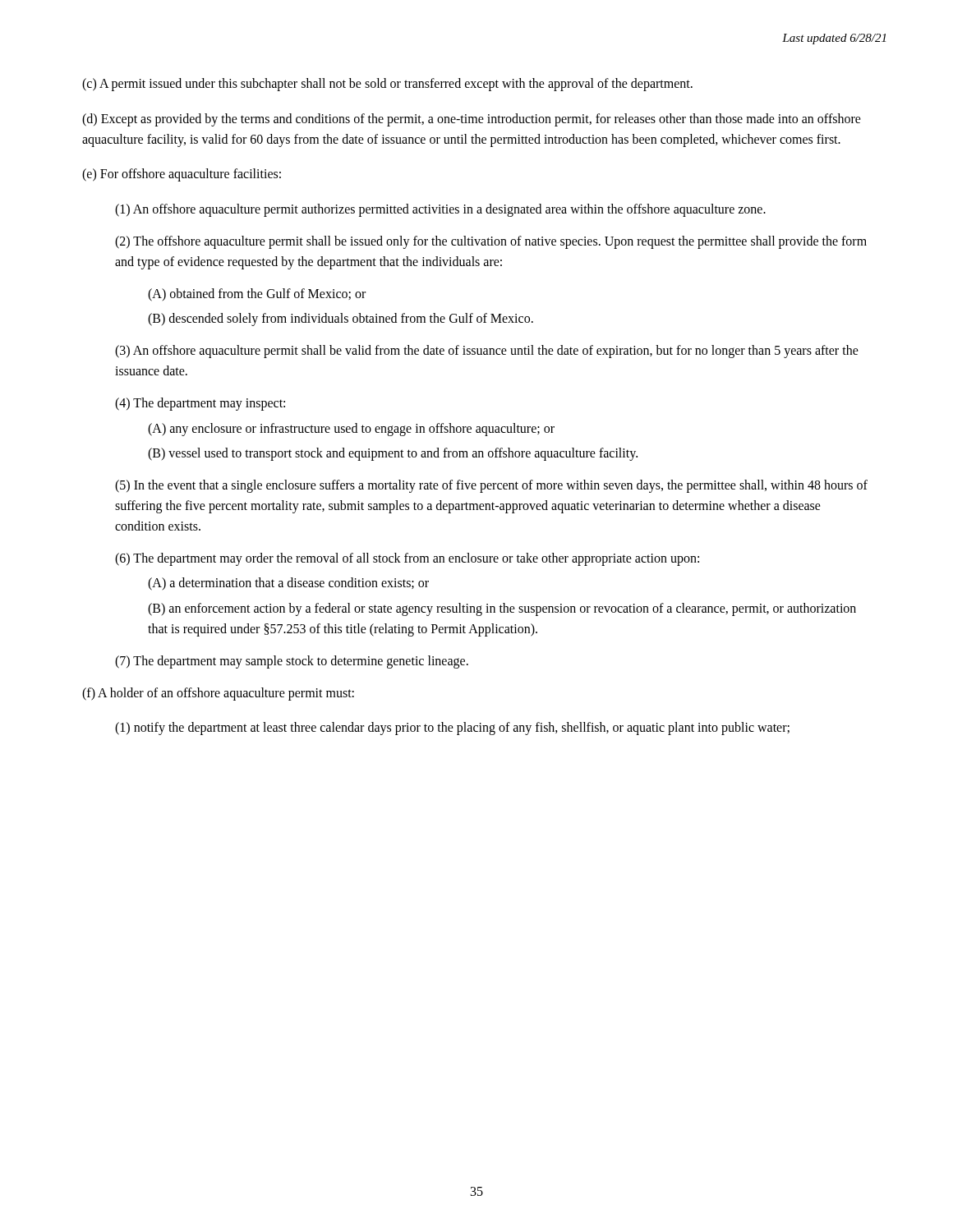The width and height of the screenshot is (953, 1232).
Task: Select the text block with the text "(1) notify the department at"
Action: [x=453, y=728]
